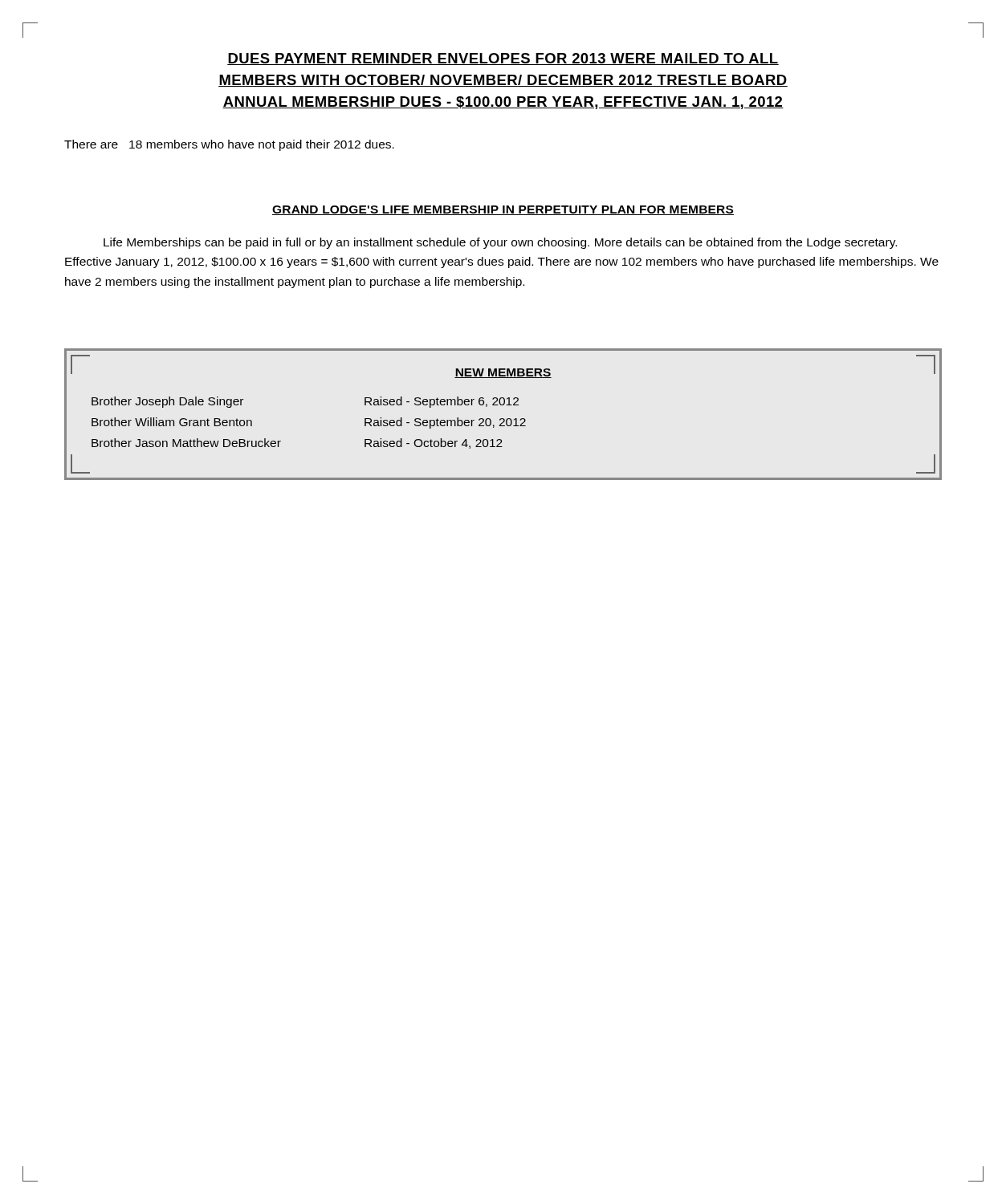The image size is (1006, 1204).
Task: Point to the region starting "There are 18 members"
Action: click(230, 144)
